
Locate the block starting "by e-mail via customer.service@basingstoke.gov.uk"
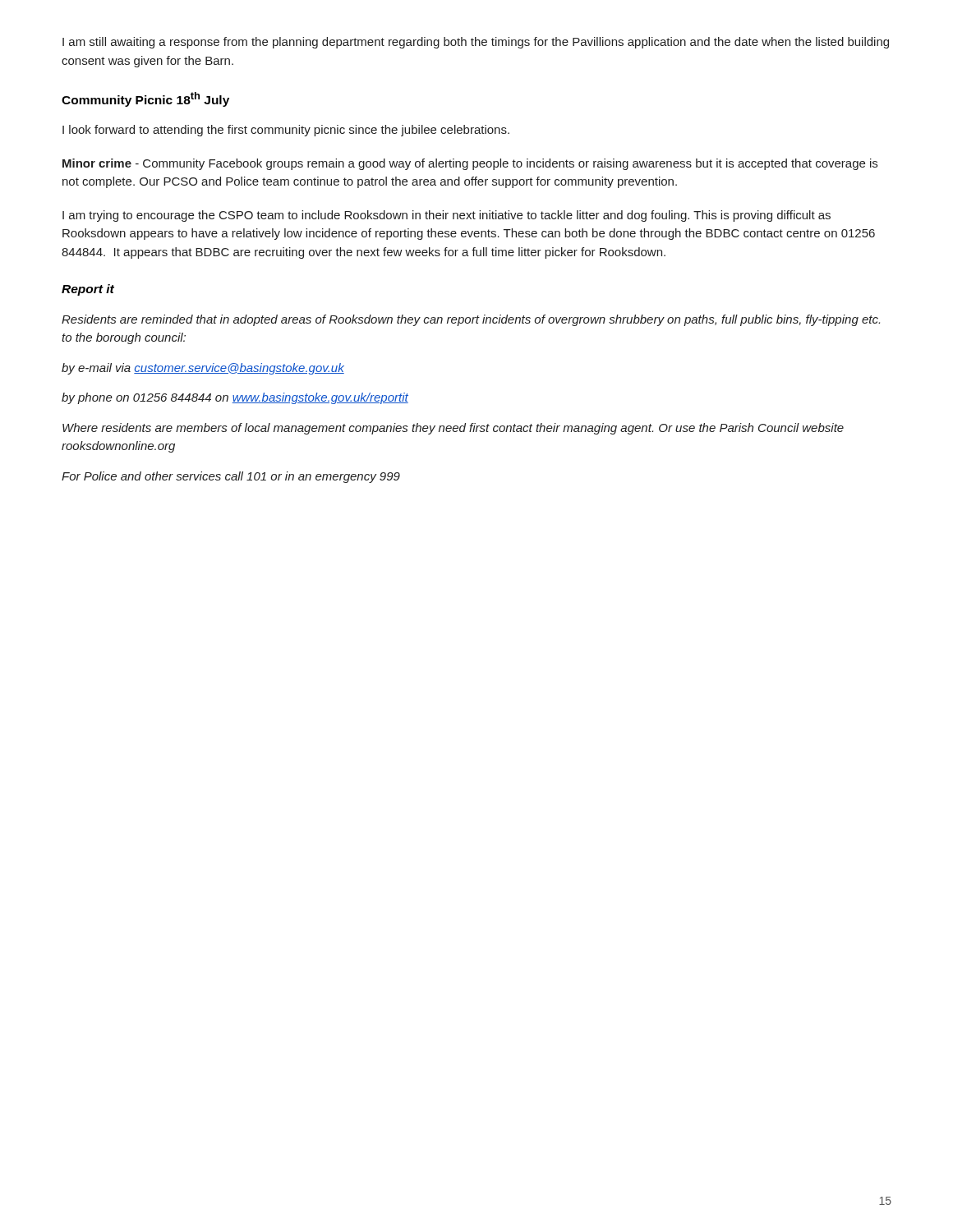click(203, 367)
